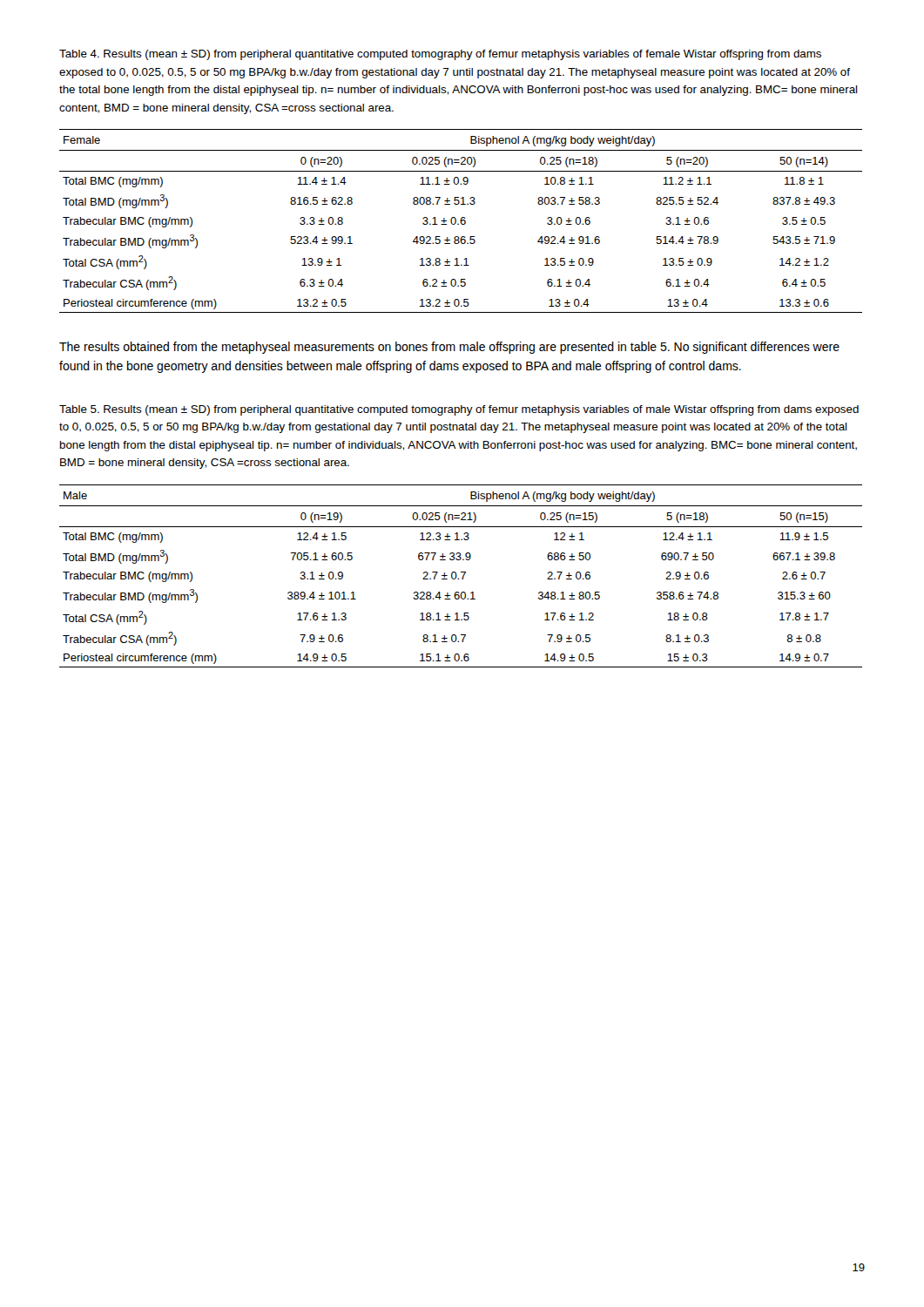Image resolution: width=924 pixels, height=1307 pixels.
Task: Click on the text block starting "Table 5. Results (mean ±"
Action: pyautogui.click(x=459, y=436)
